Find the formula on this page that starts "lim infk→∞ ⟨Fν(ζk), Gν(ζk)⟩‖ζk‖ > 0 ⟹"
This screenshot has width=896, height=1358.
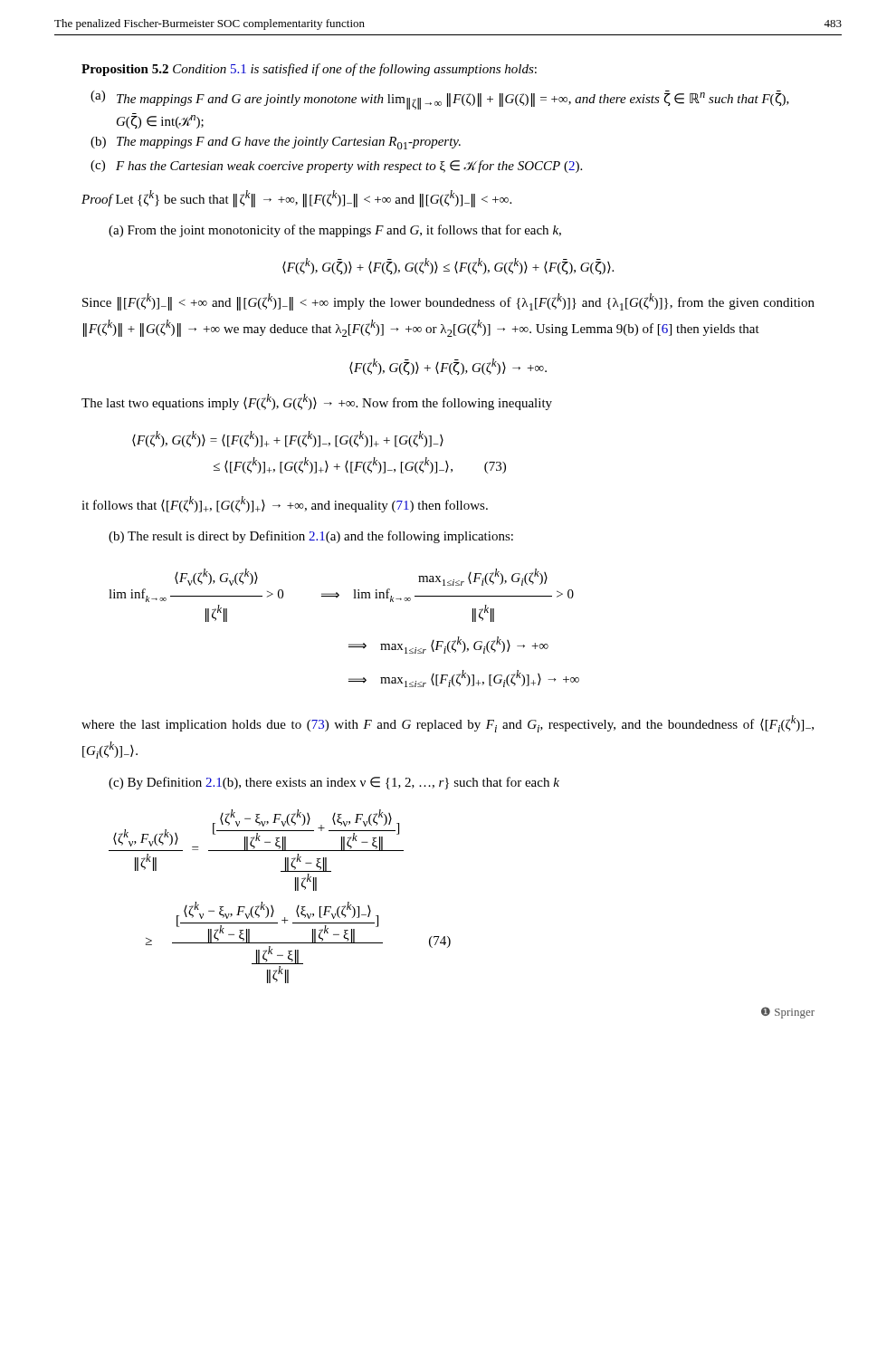[227, 578]
